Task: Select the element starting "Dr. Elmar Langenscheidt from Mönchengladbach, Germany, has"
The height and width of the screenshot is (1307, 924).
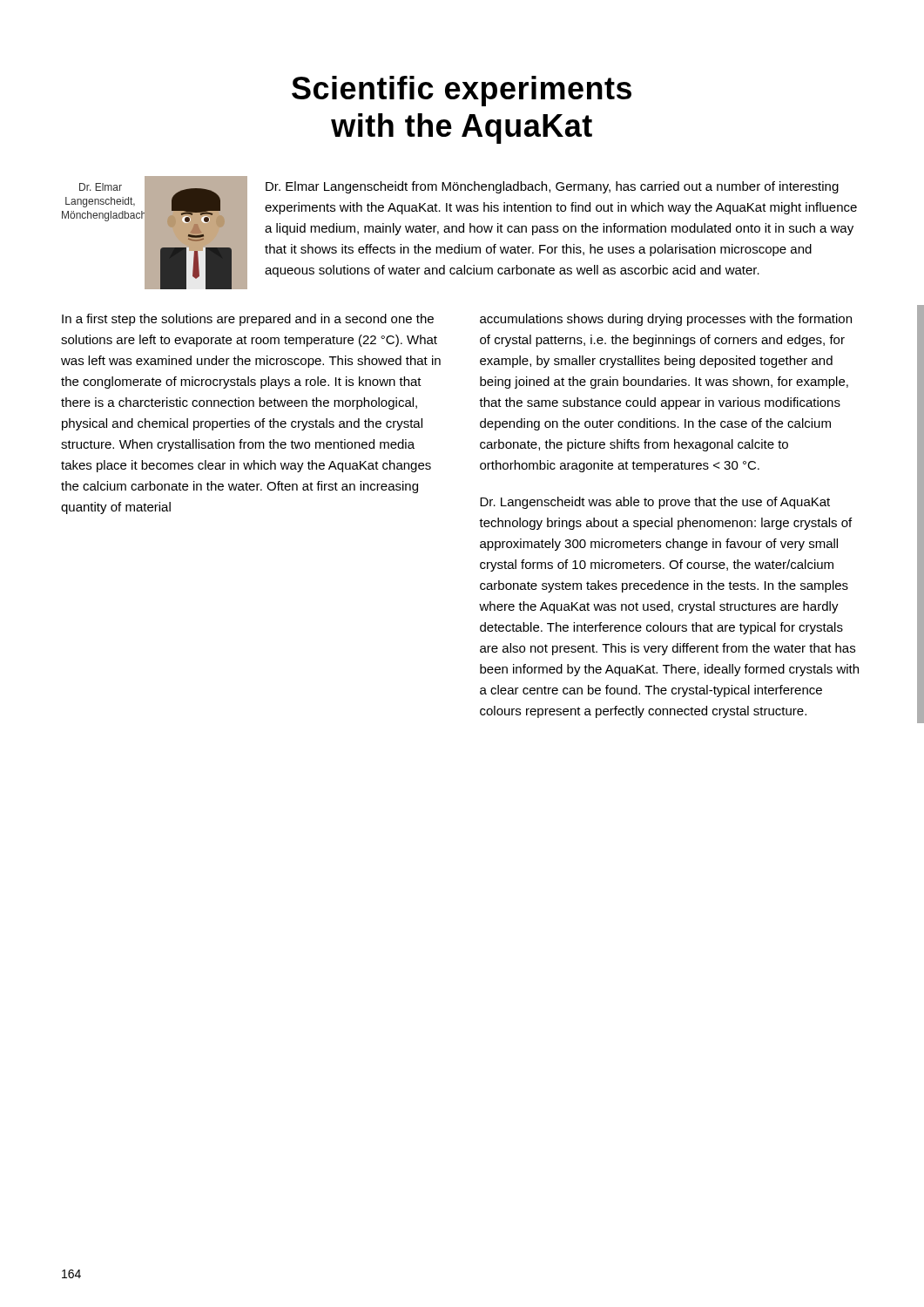Action: point(564,229)
